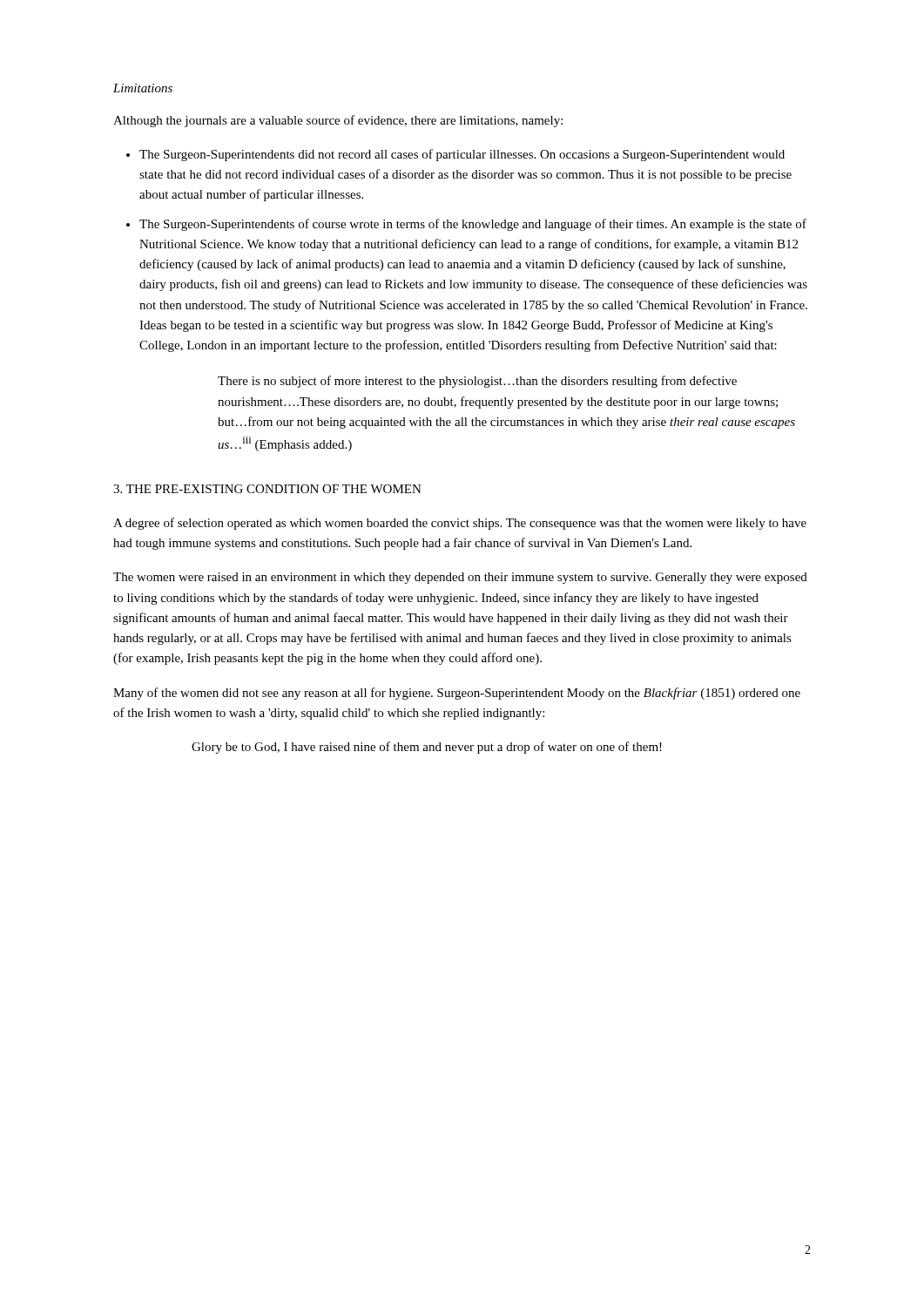Viewport: 924px width, 1307px height.
Task: Navigate to the block starting "3. THE PRE-EXISTING CONDITION OF THE WOMEN"
Action: (x=267, y=489)
